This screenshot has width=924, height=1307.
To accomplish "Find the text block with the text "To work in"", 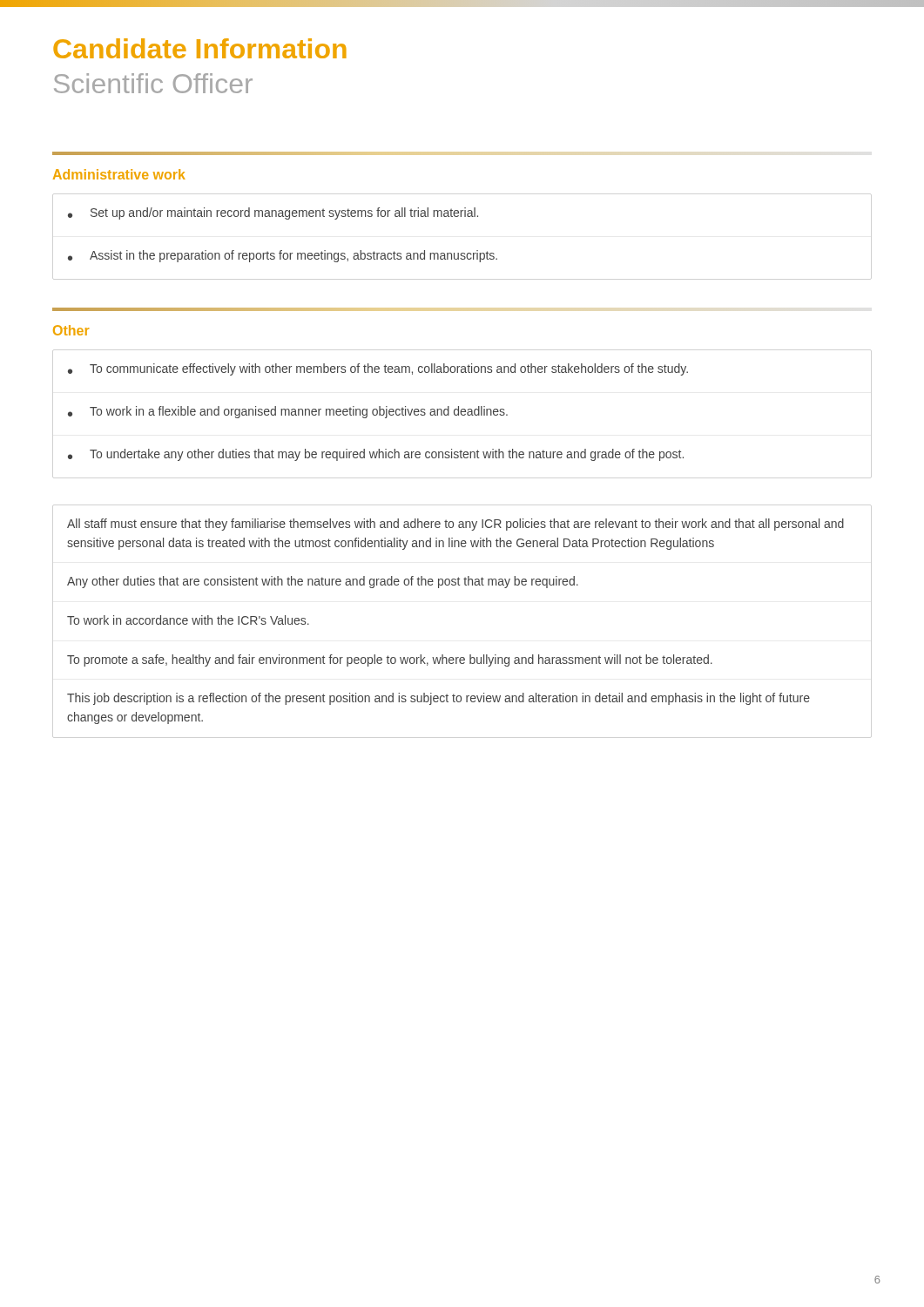I will [x=188, y=620].
